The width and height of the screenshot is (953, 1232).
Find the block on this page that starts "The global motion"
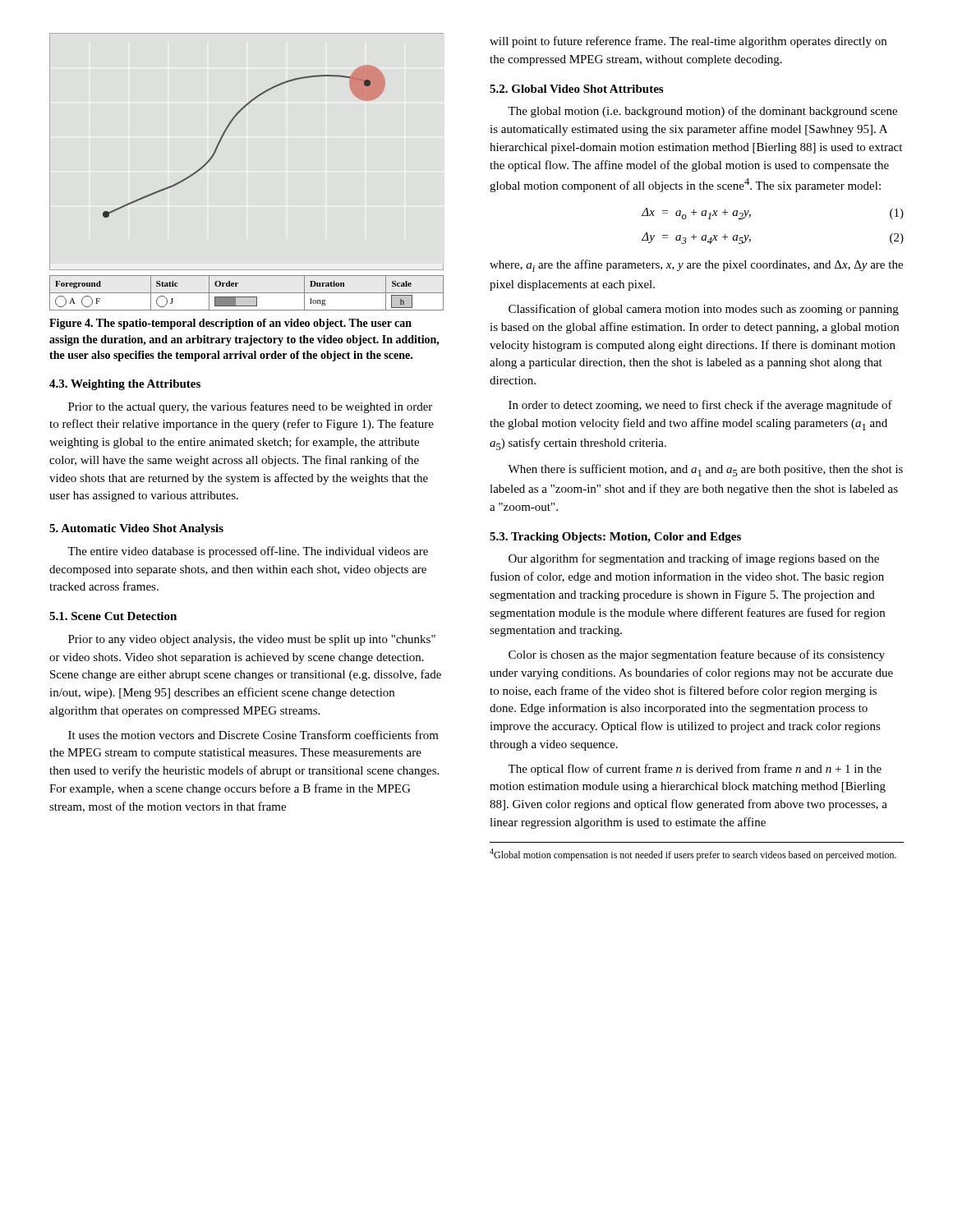697,149
